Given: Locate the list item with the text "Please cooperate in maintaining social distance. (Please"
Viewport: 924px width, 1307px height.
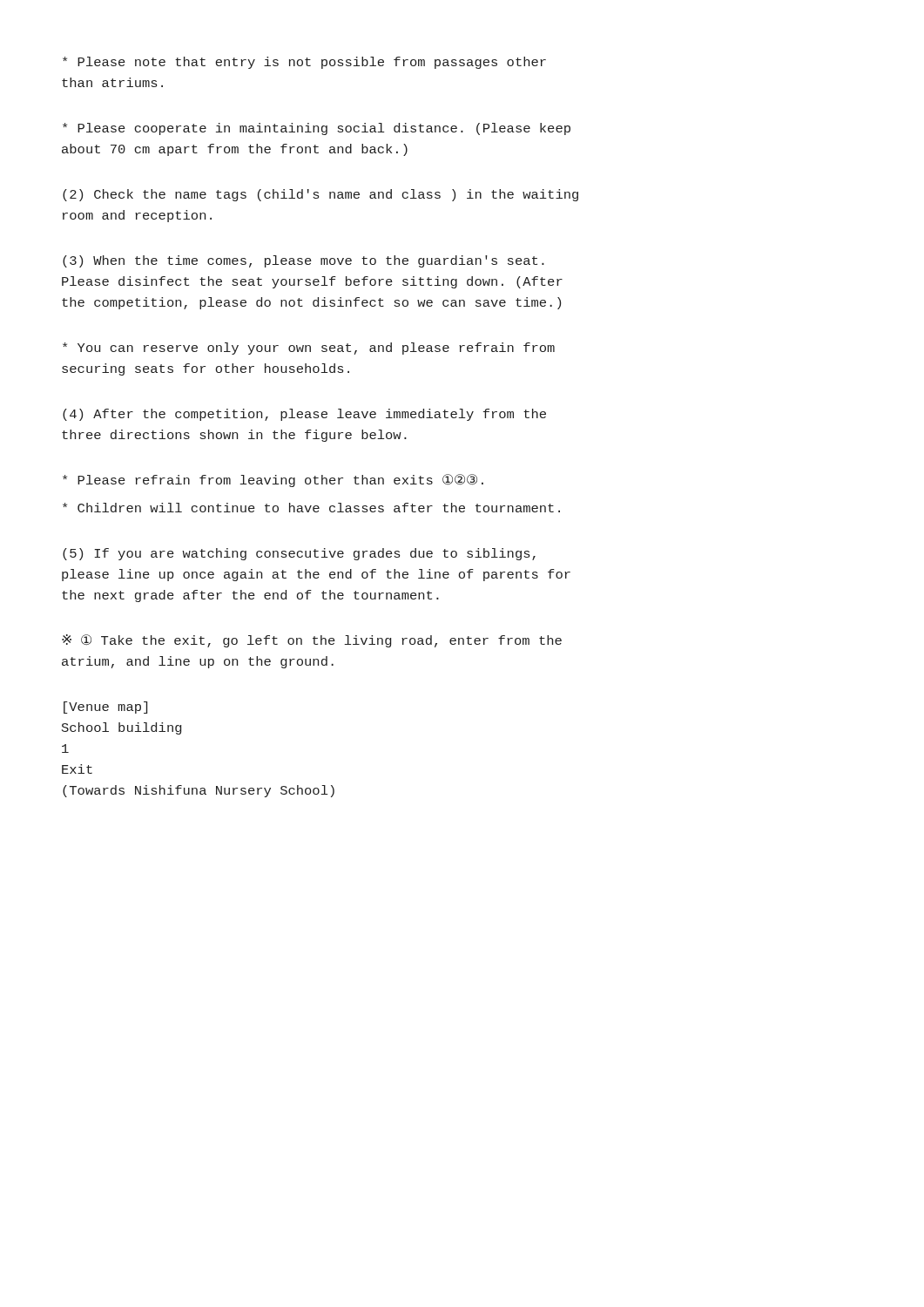Looking at the screenshot, I should tap(316, 139).
